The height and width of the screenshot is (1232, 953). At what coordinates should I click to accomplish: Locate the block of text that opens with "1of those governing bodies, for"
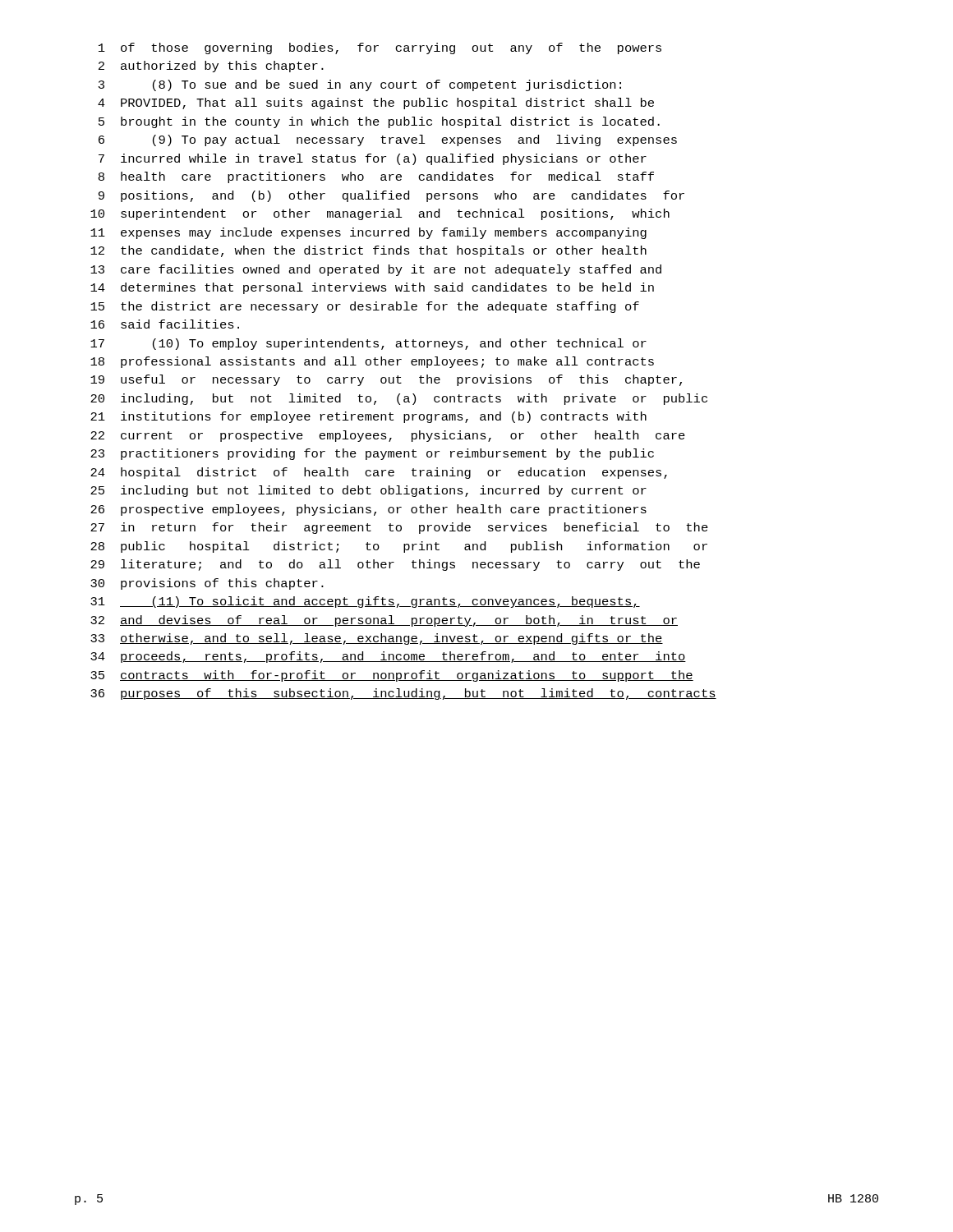(x=476, y=372)
